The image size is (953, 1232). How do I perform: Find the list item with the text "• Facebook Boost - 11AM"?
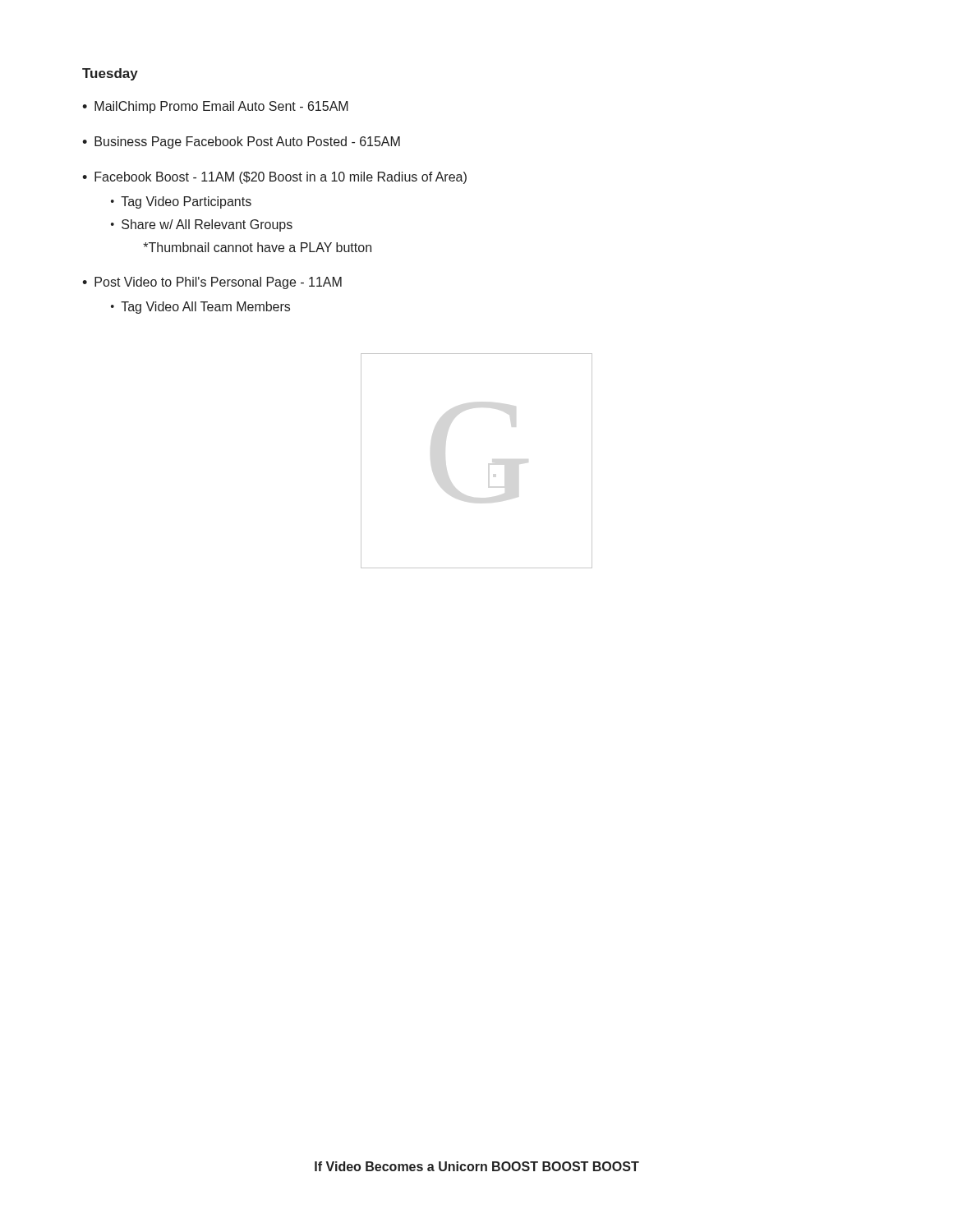(x=275, y=213)
